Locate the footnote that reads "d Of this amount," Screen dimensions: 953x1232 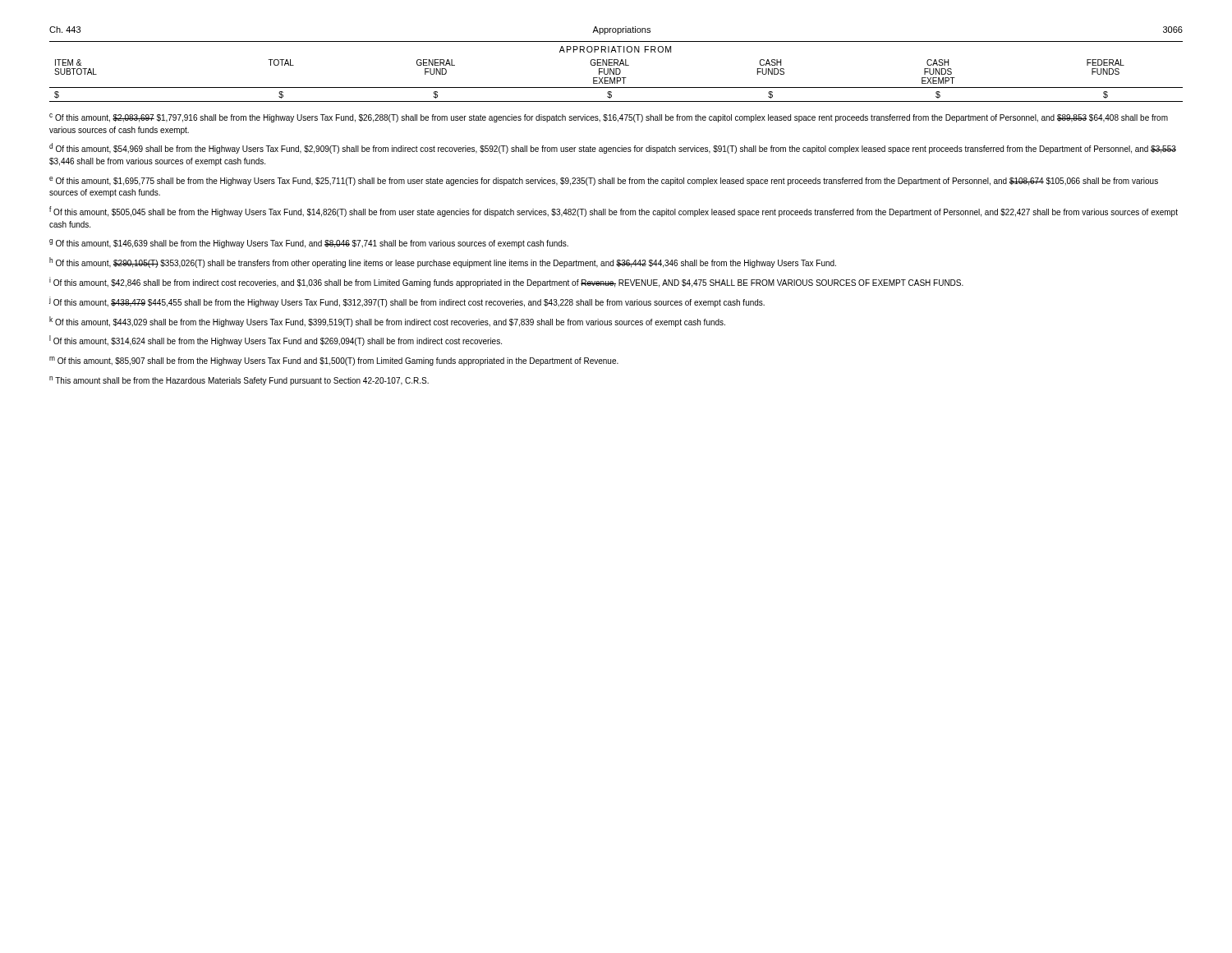click(x=613, y=154)
